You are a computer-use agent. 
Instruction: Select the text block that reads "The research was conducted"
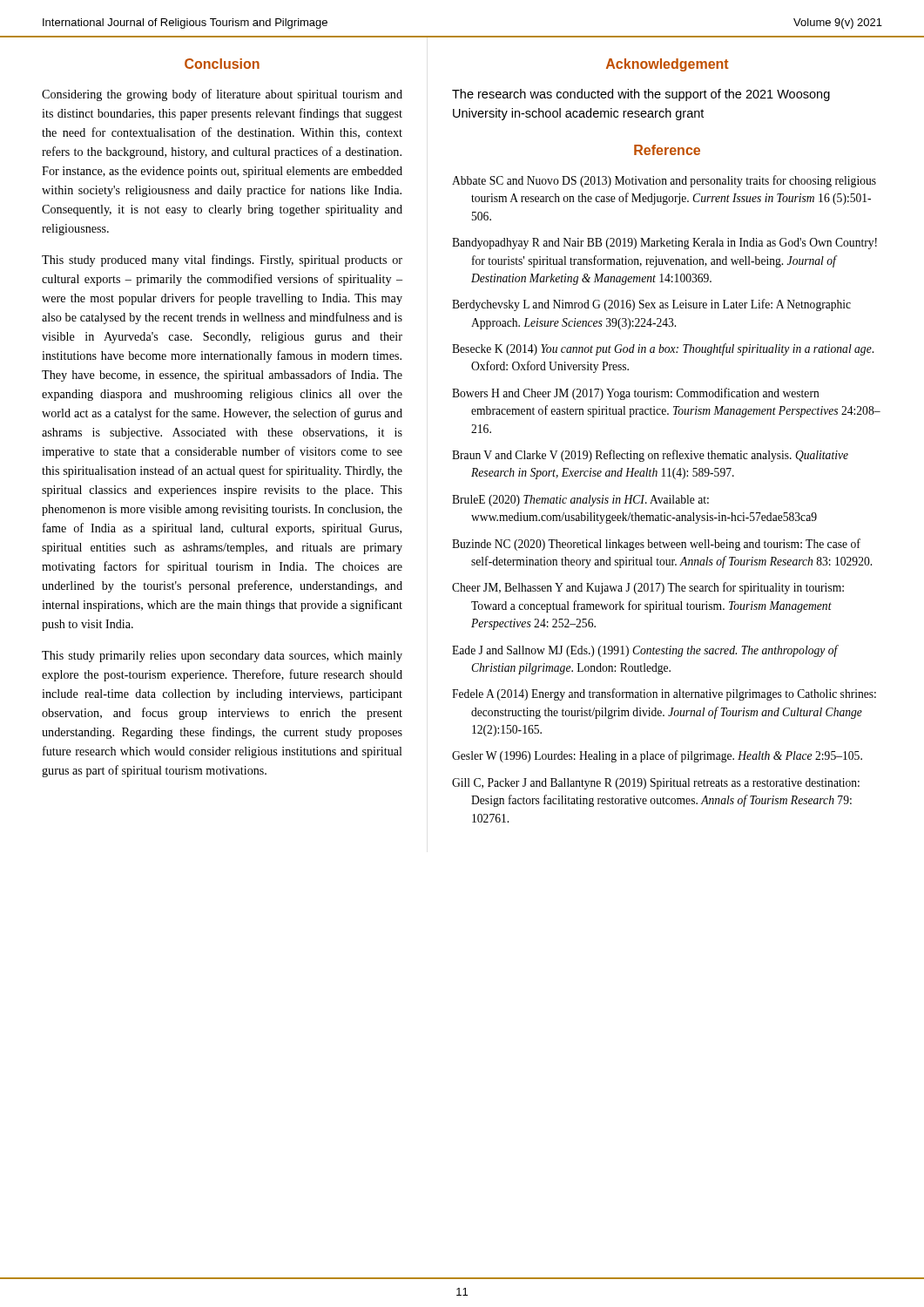point(641,104)
